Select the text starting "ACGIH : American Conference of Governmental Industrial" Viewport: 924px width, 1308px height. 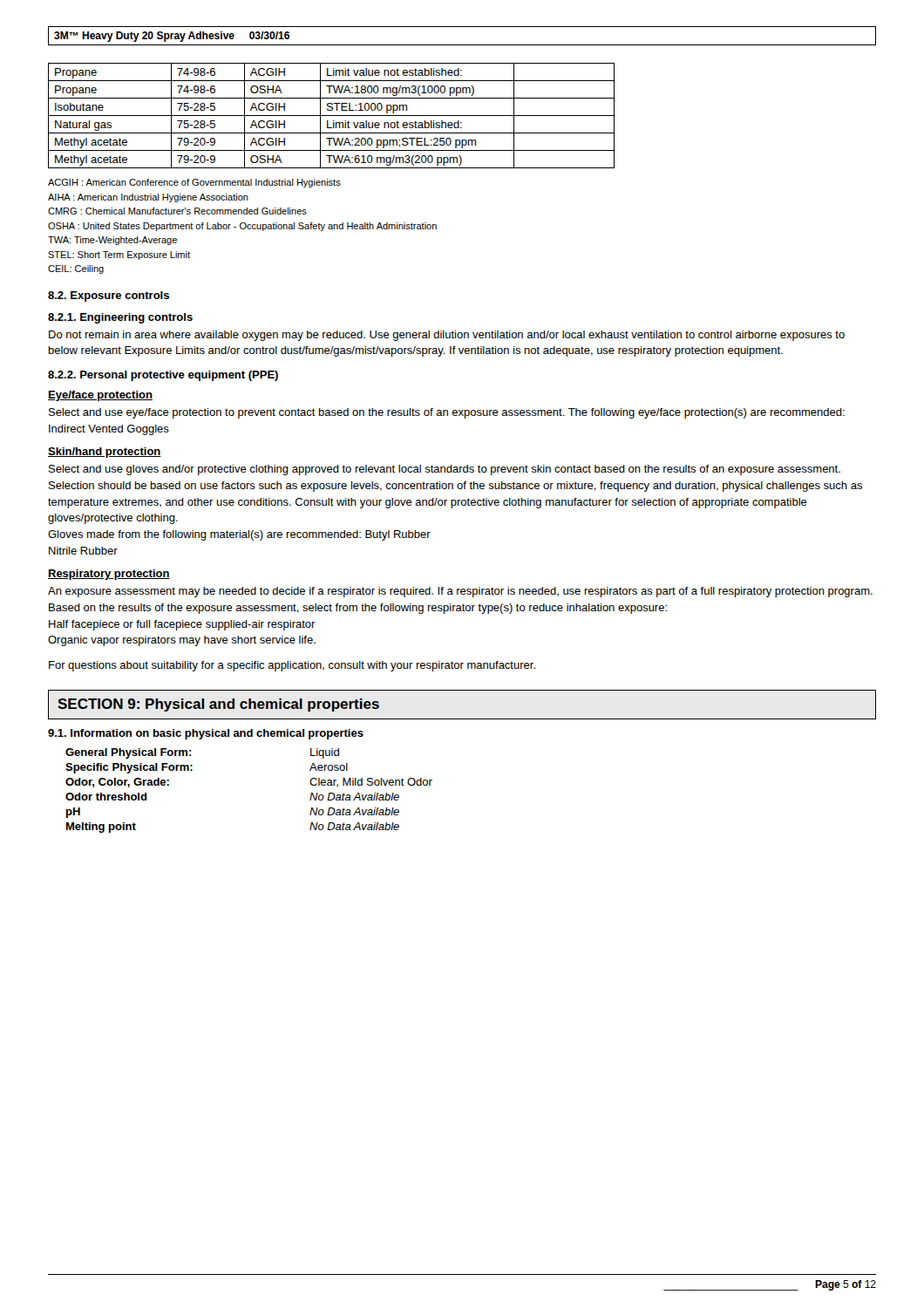point(243,225)
